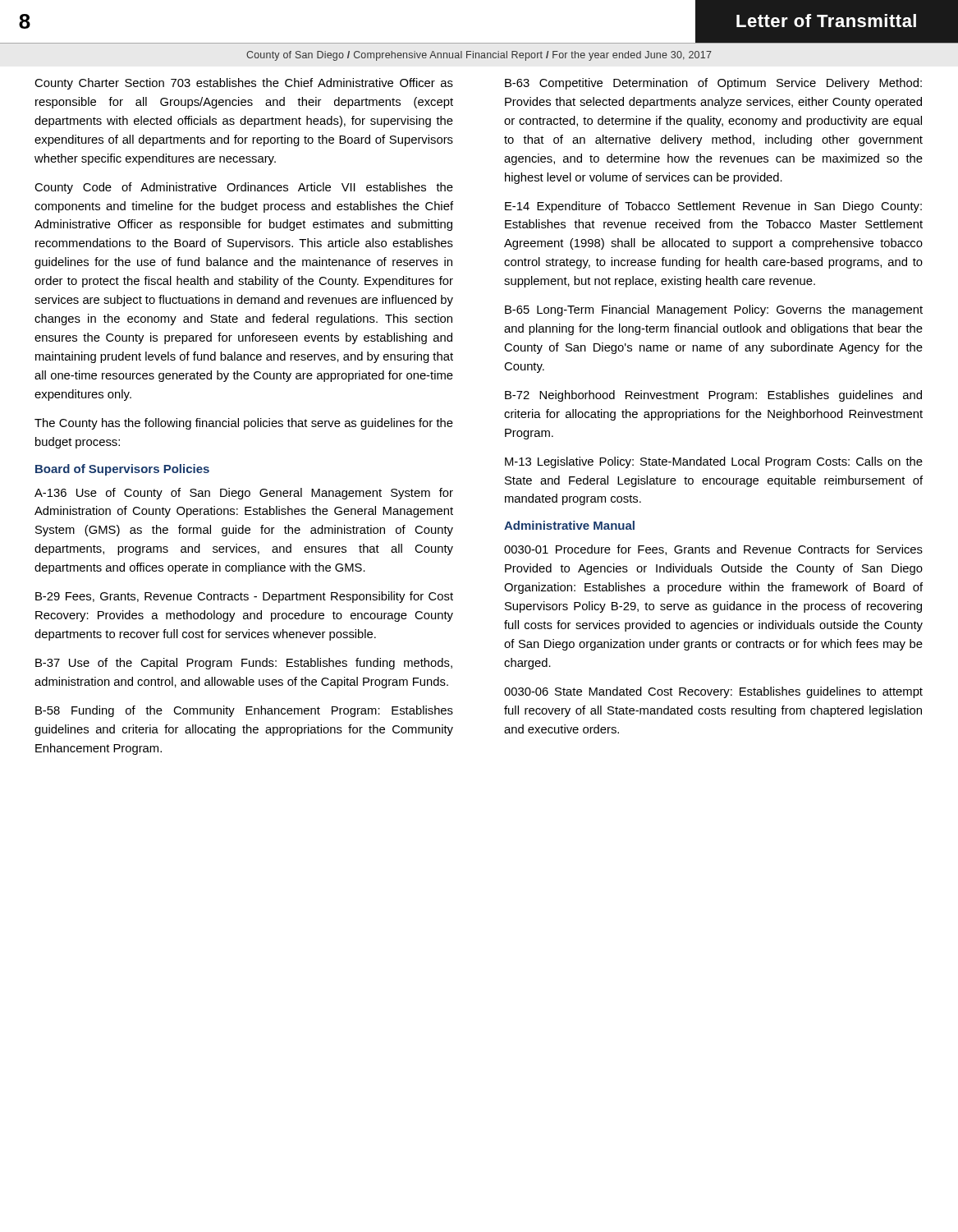
Task: Click on the text block starting "B-72 Neighborhood Reinvestment"
Action: pos(713,414)
